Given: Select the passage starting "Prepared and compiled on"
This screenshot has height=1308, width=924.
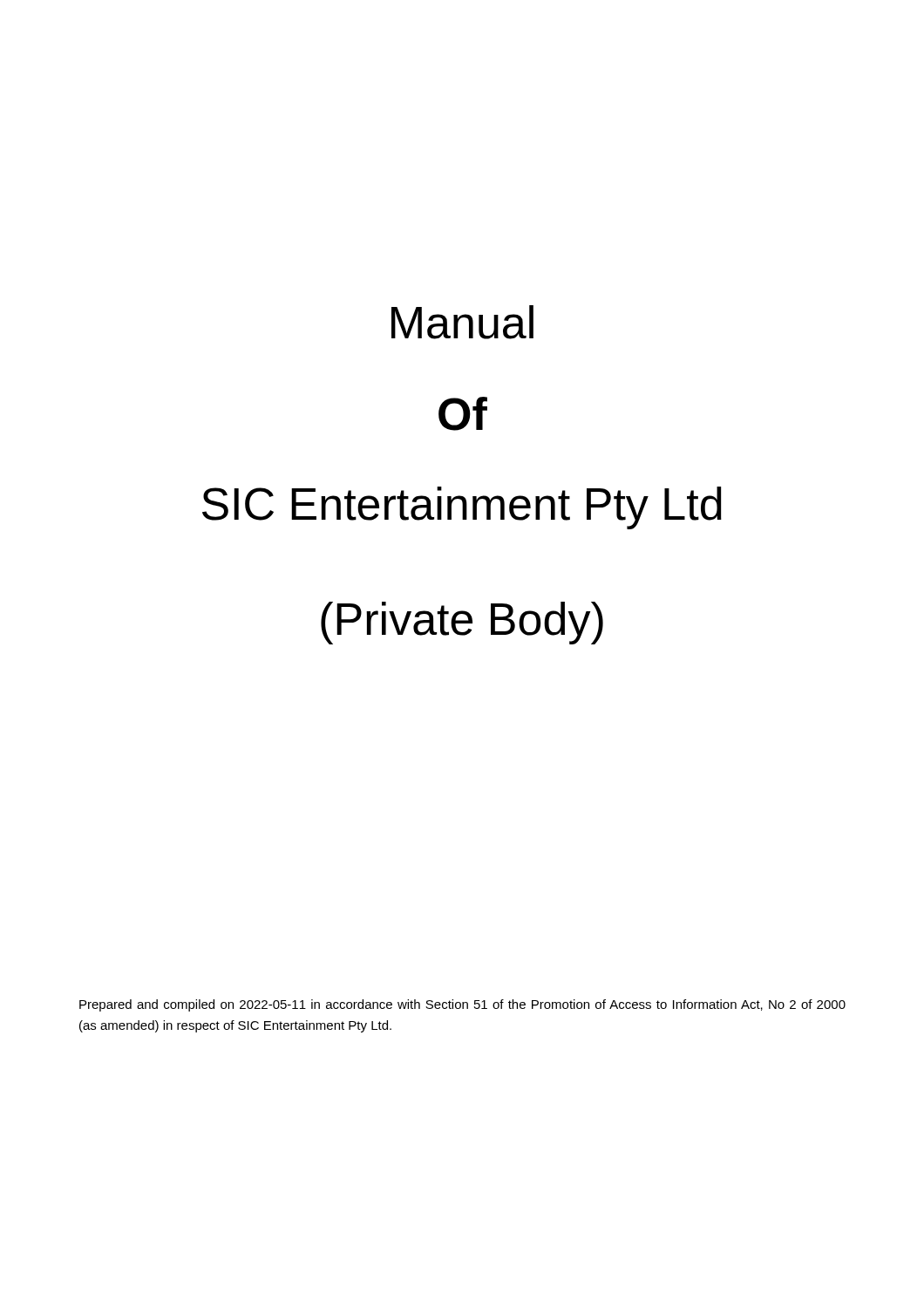Looking at the screenshot, I should [x=462, y=1015].
